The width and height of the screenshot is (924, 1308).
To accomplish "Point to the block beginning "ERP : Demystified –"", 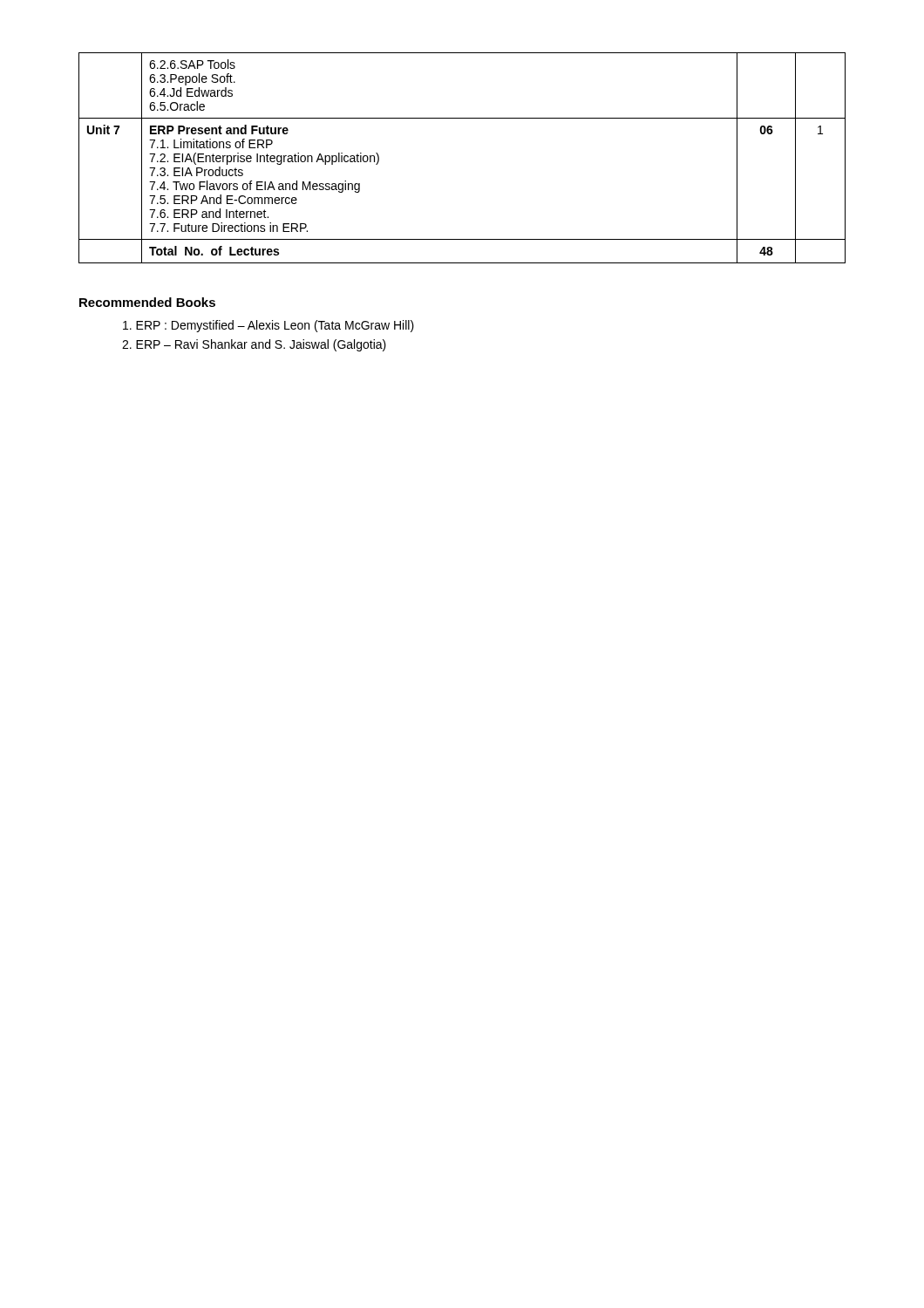I will coord(268,325).
